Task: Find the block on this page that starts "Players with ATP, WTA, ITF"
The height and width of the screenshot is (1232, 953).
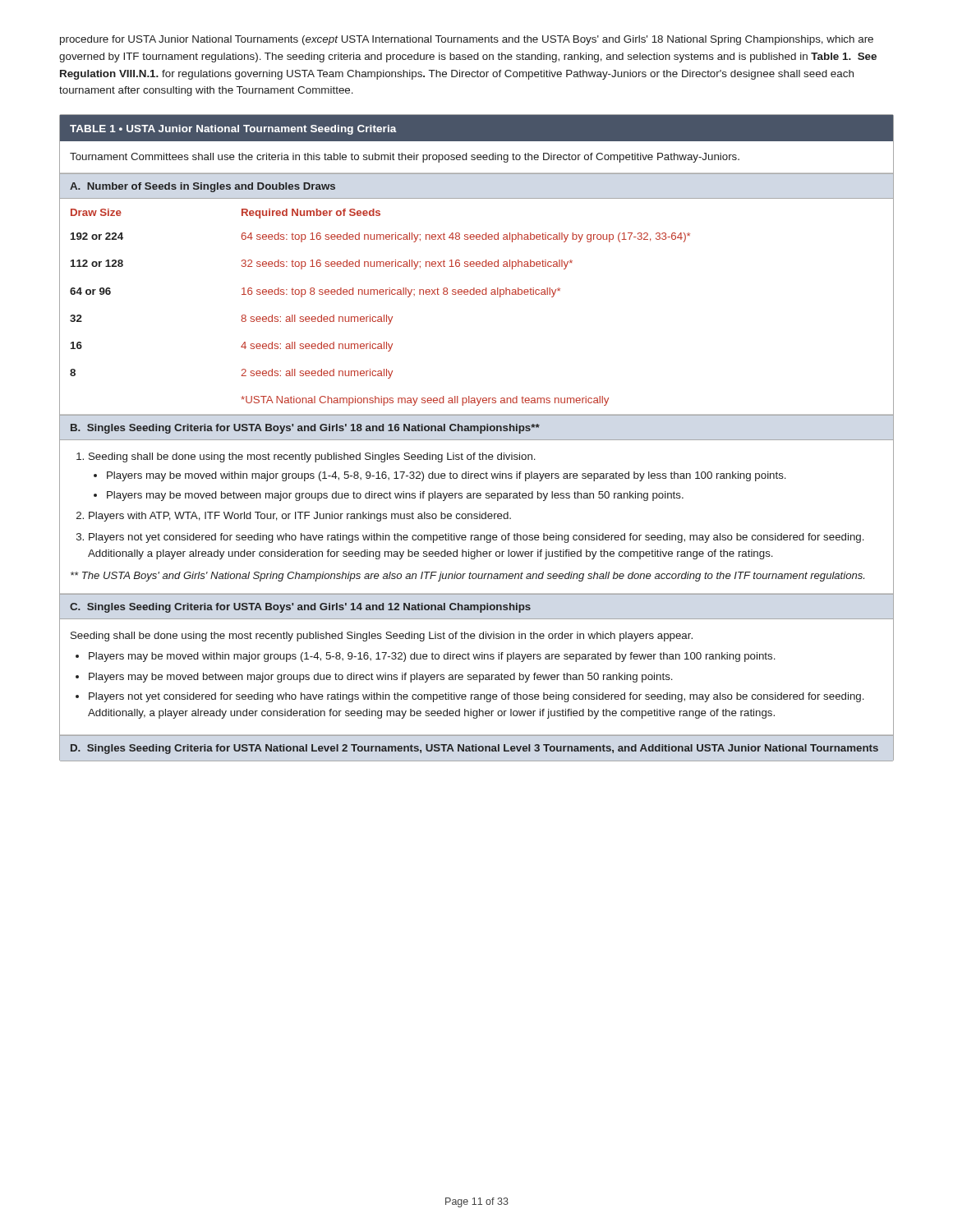Action: click(300, 515)
